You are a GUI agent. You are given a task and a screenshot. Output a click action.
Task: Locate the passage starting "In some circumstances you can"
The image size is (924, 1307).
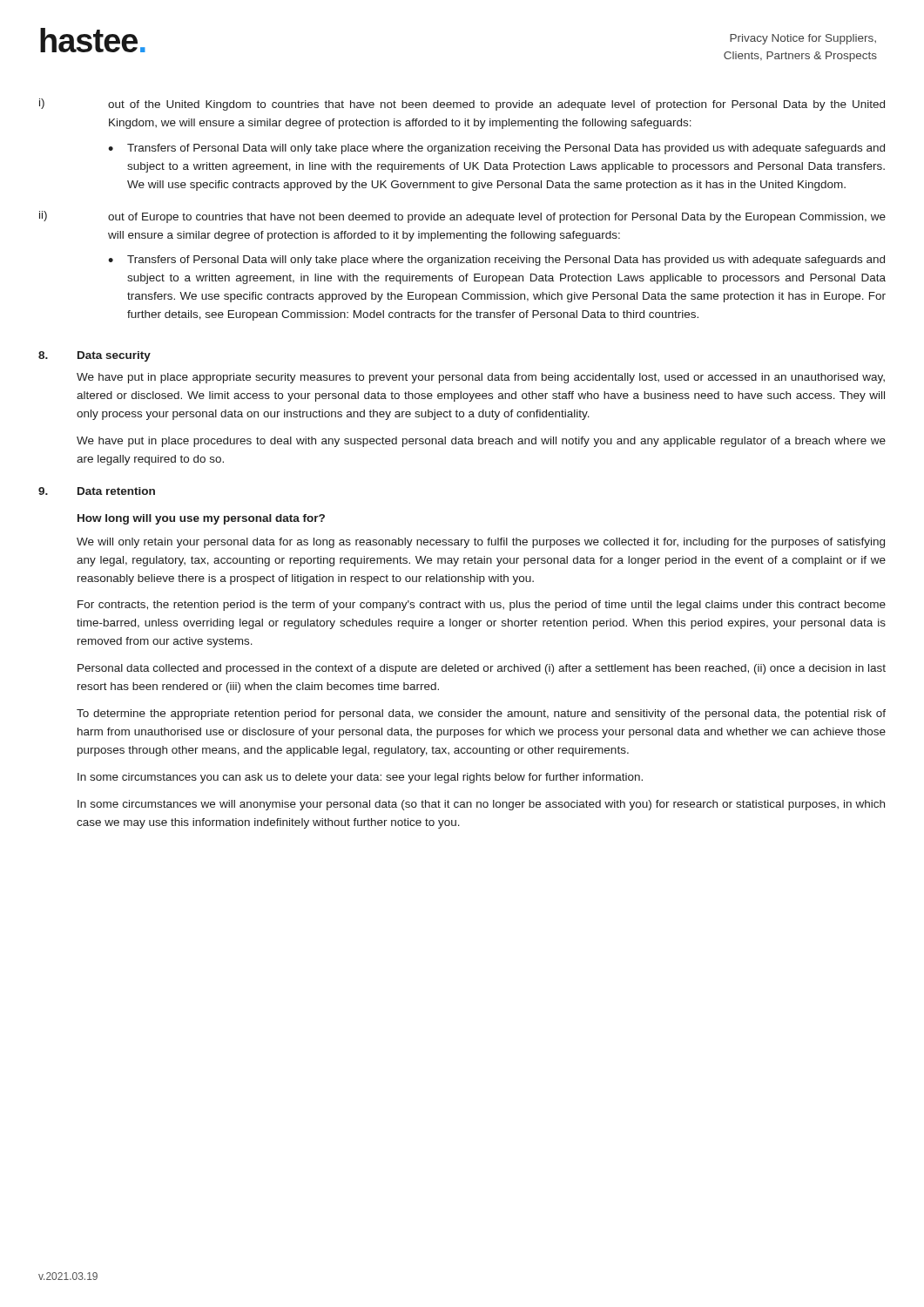pos(360,777)
